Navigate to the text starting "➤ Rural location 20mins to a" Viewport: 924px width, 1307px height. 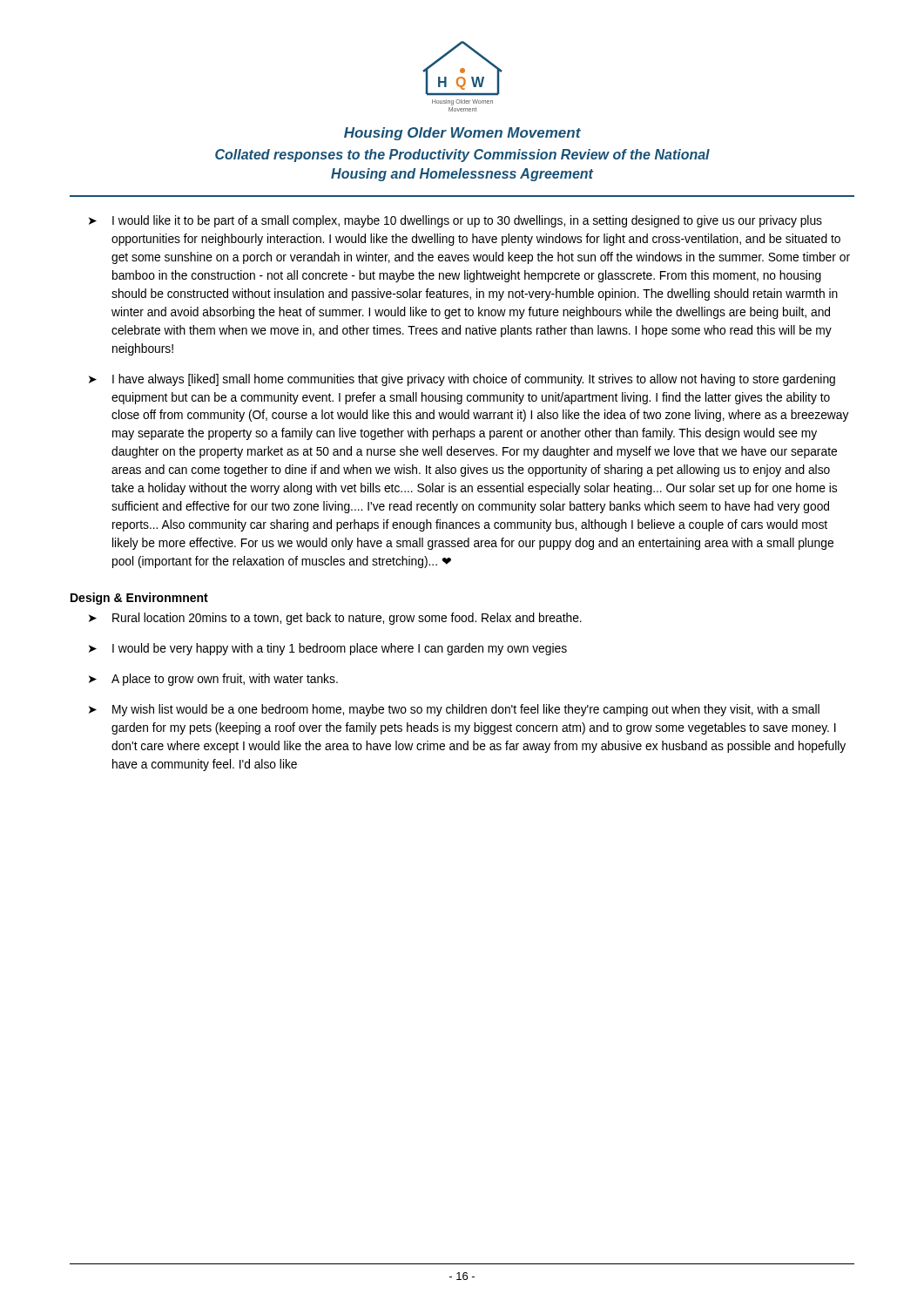tap(471, 619)
